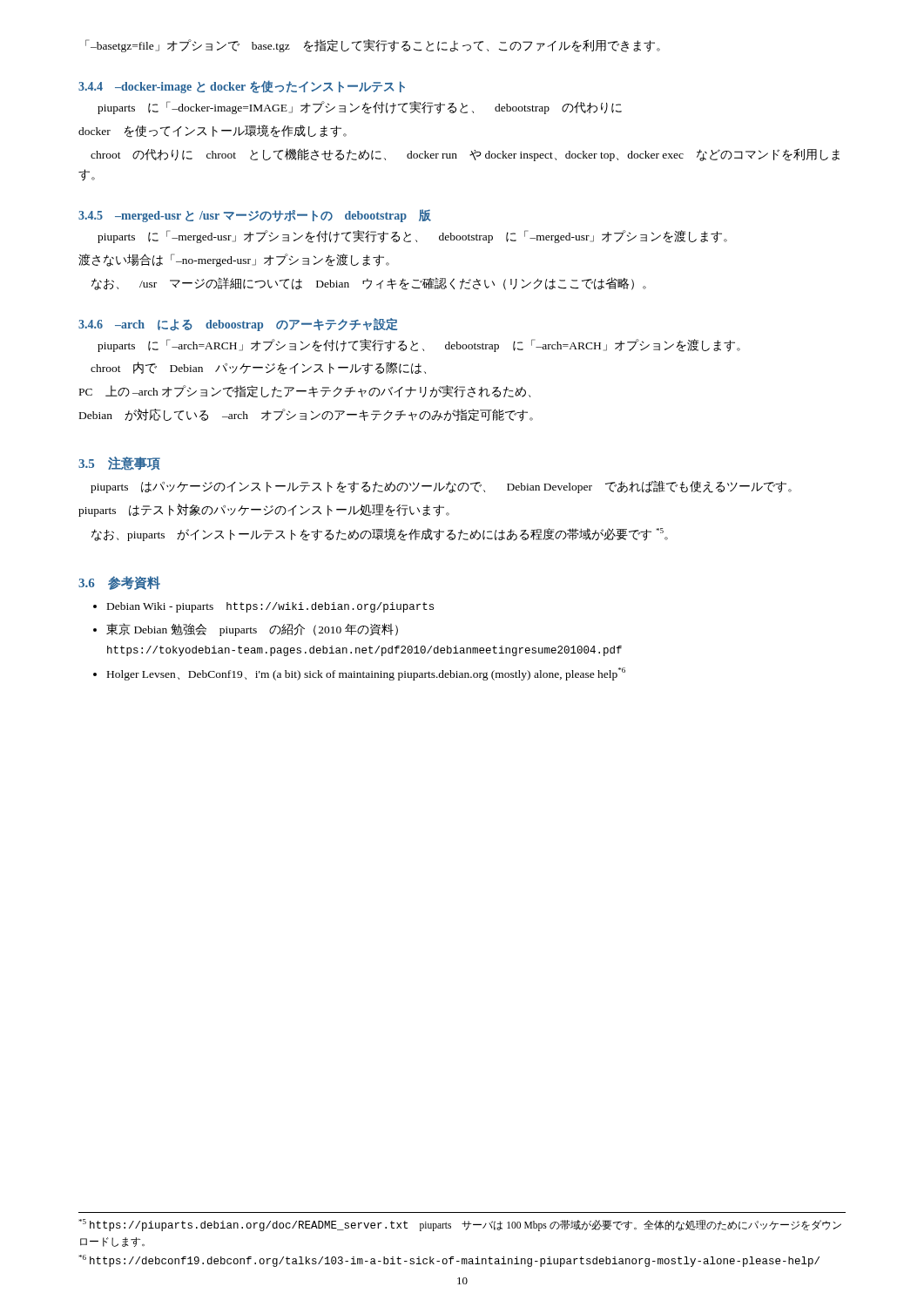Click on the text block starting "Debian が対応している –arch オプションのアーキテクチャのみが指定可能です。"
924x1307 pixels.
coord(310,415)
